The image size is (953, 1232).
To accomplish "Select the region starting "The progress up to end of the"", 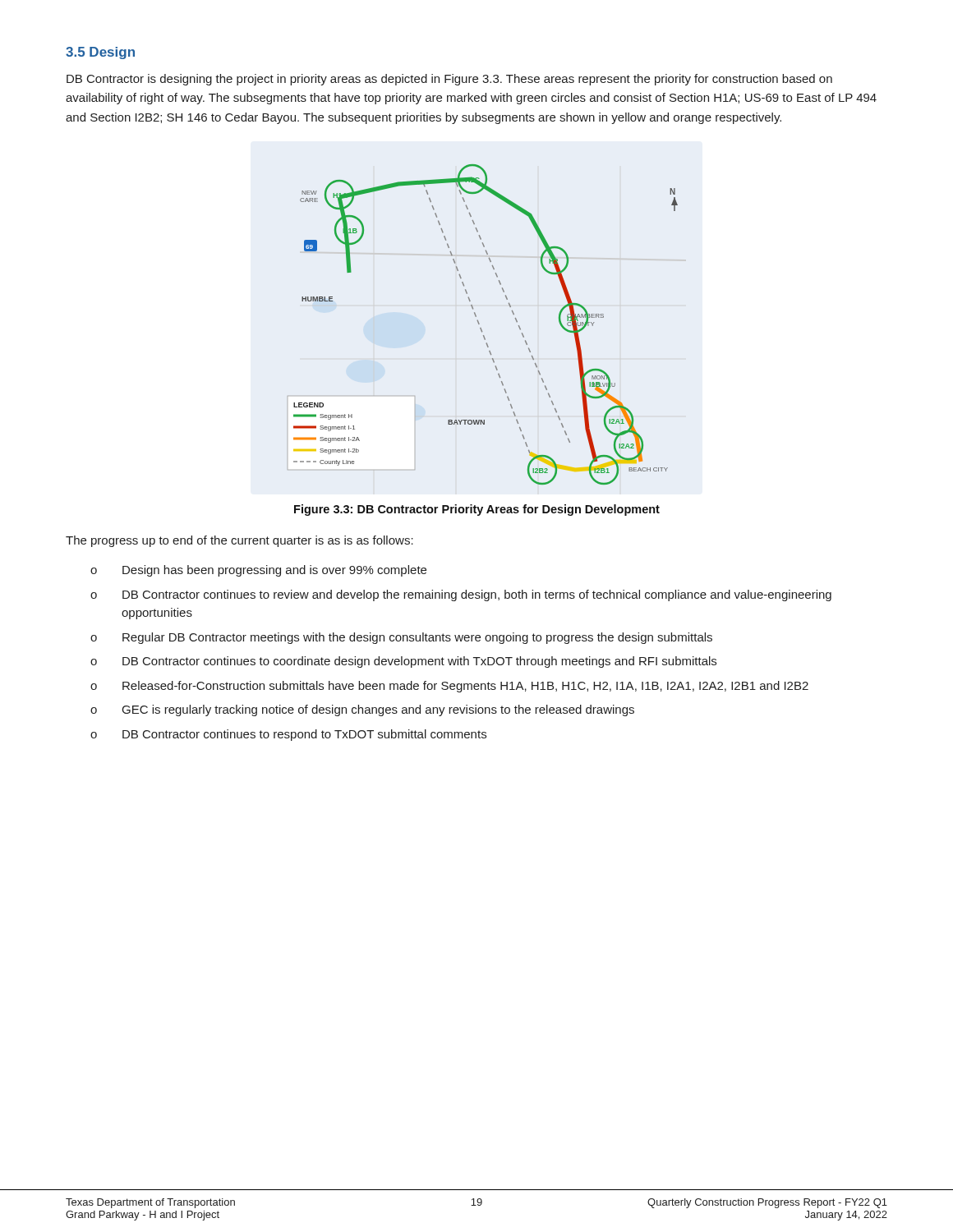I will click(x=240, y=540).
